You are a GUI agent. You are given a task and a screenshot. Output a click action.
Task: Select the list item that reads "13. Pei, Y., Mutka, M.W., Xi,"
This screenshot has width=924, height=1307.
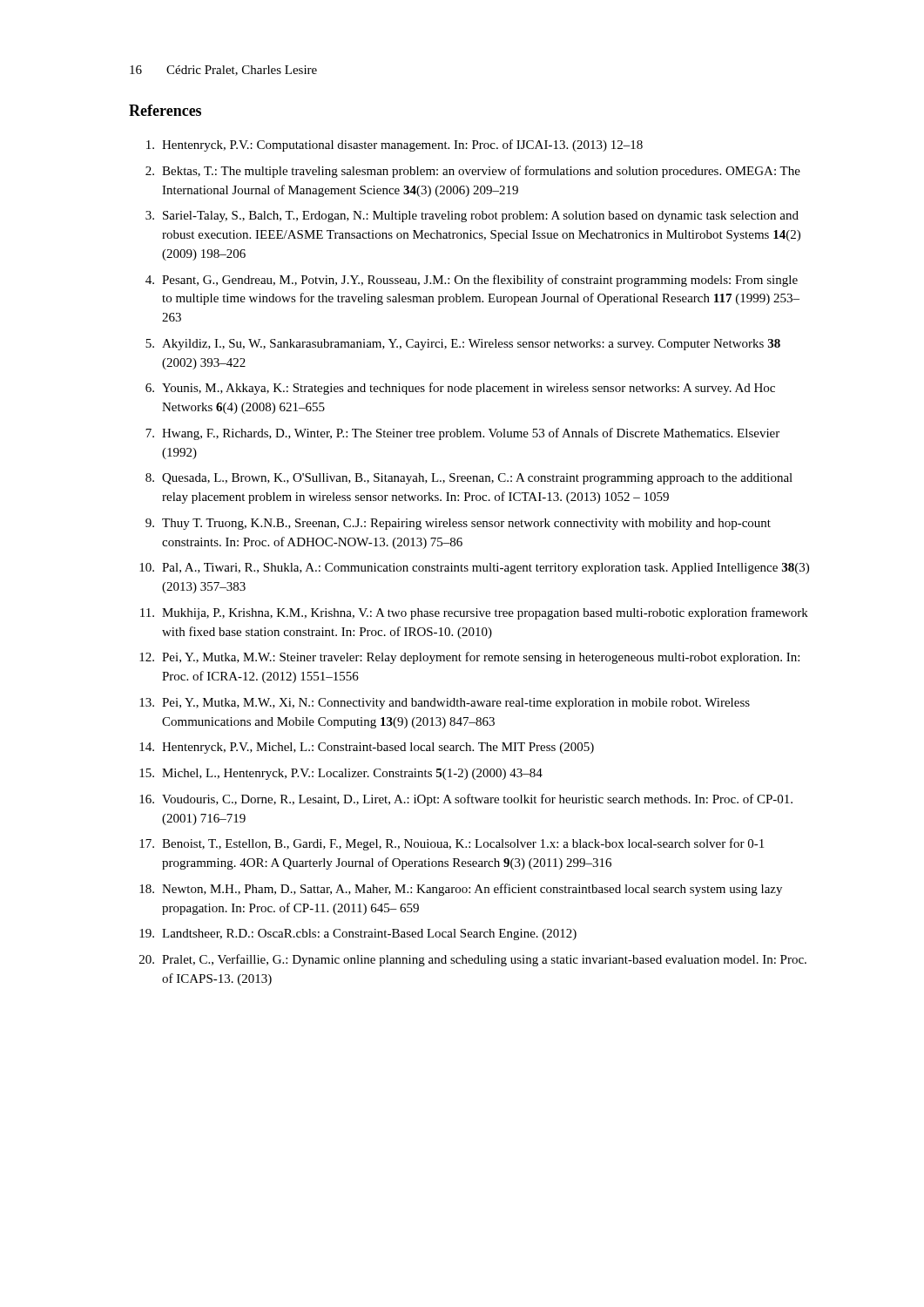(470, 712)
